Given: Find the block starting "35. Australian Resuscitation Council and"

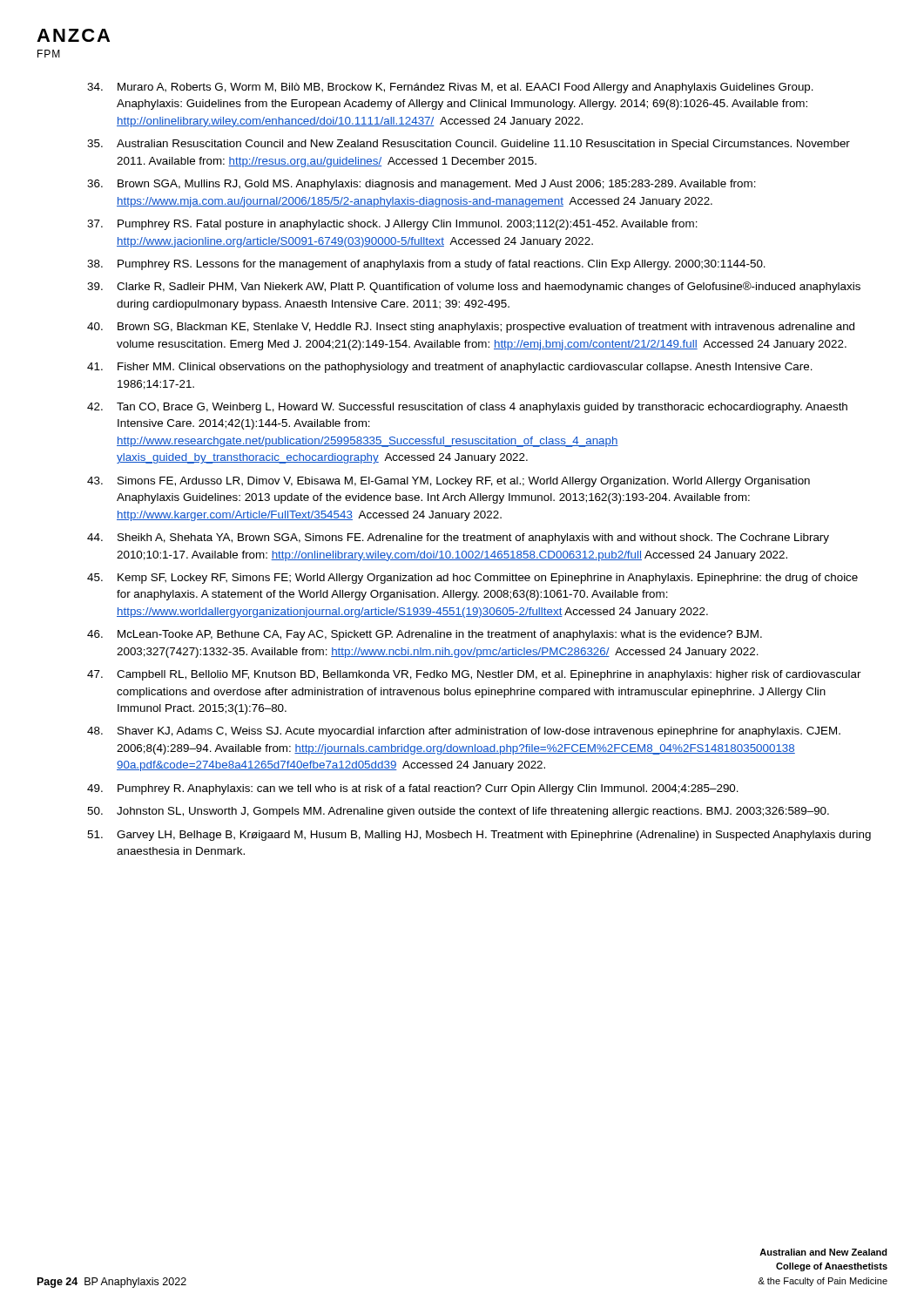Looking at the screenshot, I should (x=479, y=152).
